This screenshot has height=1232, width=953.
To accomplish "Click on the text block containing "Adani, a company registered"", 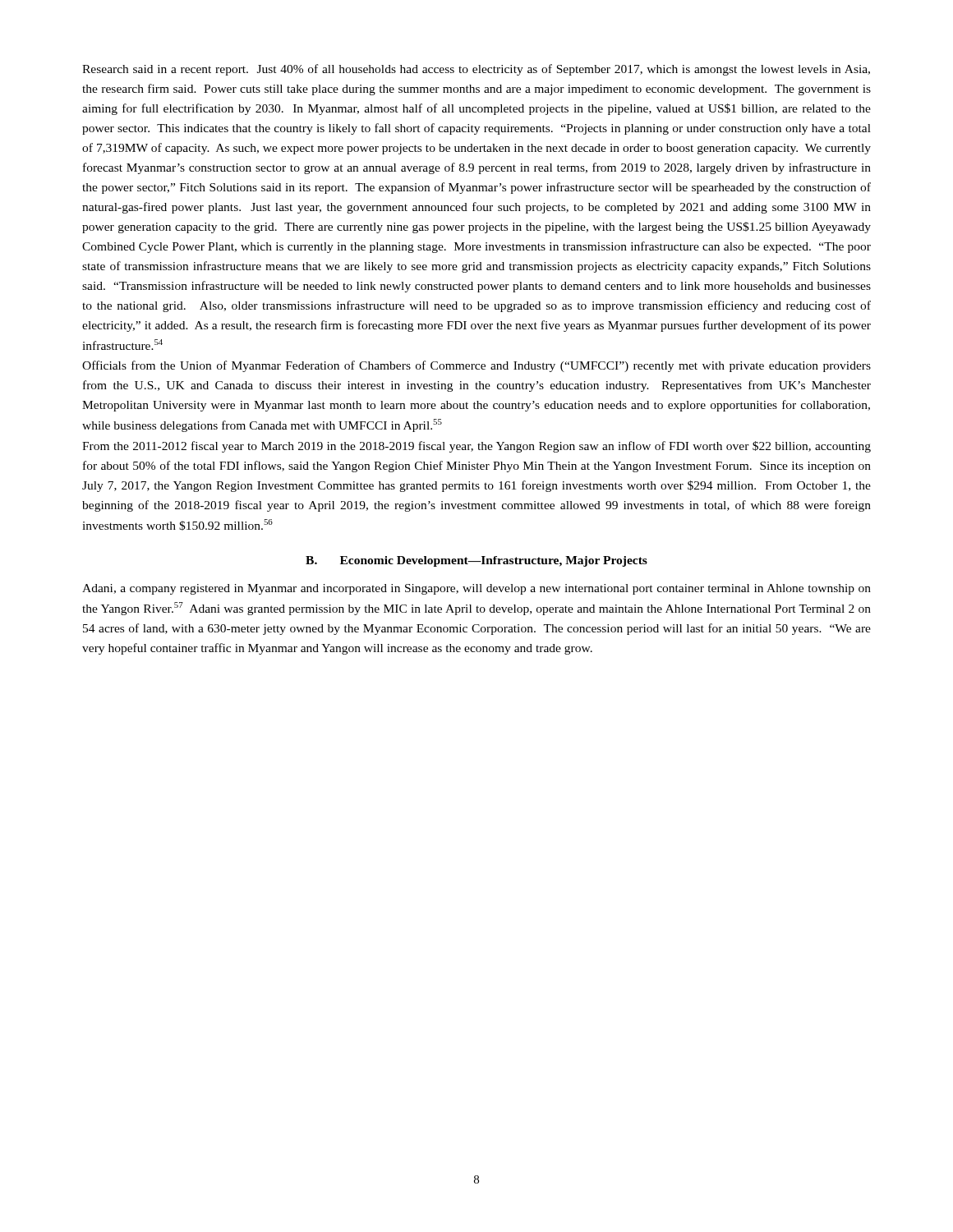I will (x=476, y=618).
